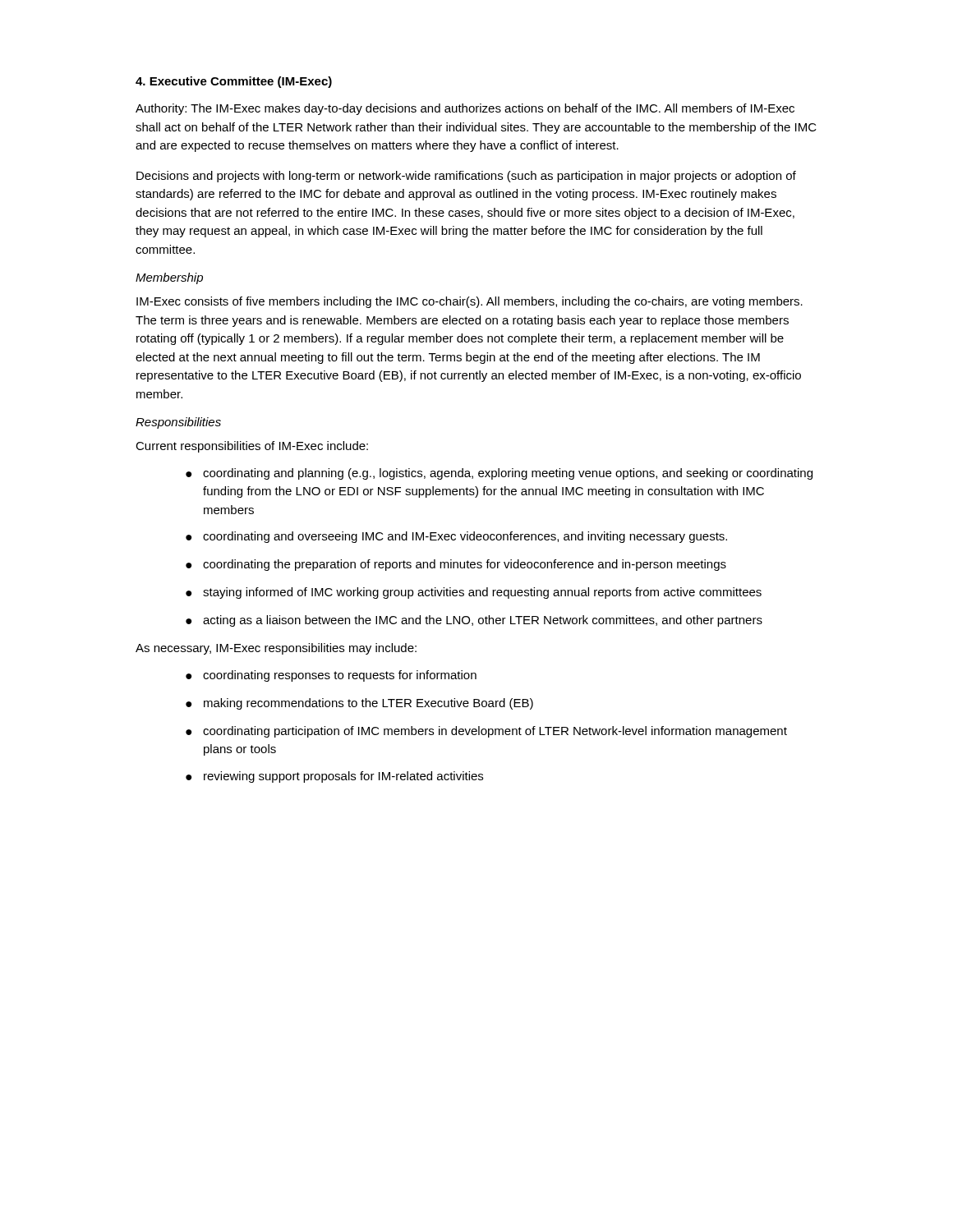Point to the block beginning "● acting as a liaison between the"
This screenshot has width=953, height=1232.
[x=501, y=621]
